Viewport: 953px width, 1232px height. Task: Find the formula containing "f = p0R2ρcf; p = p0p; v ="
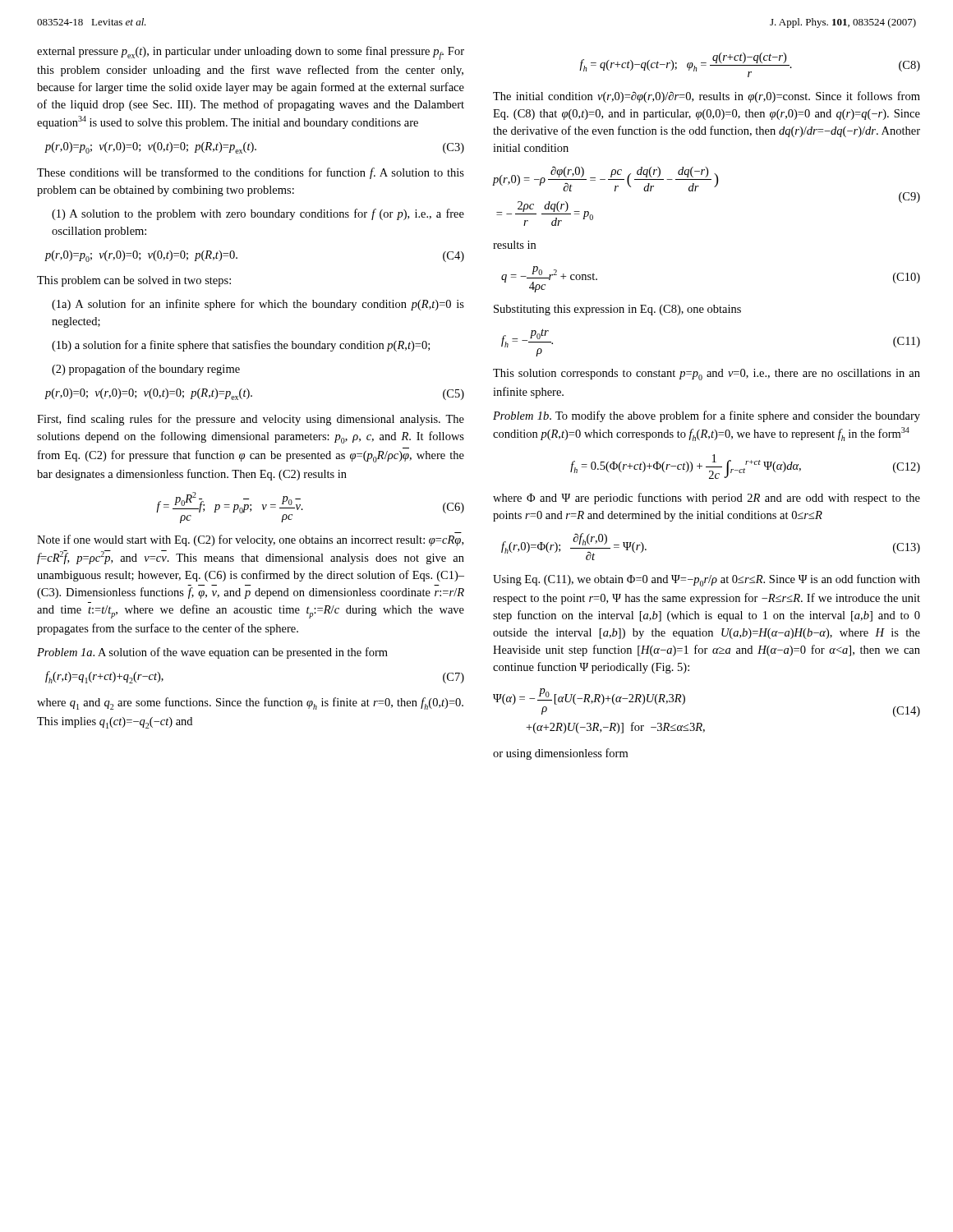[x=251, y=507]
